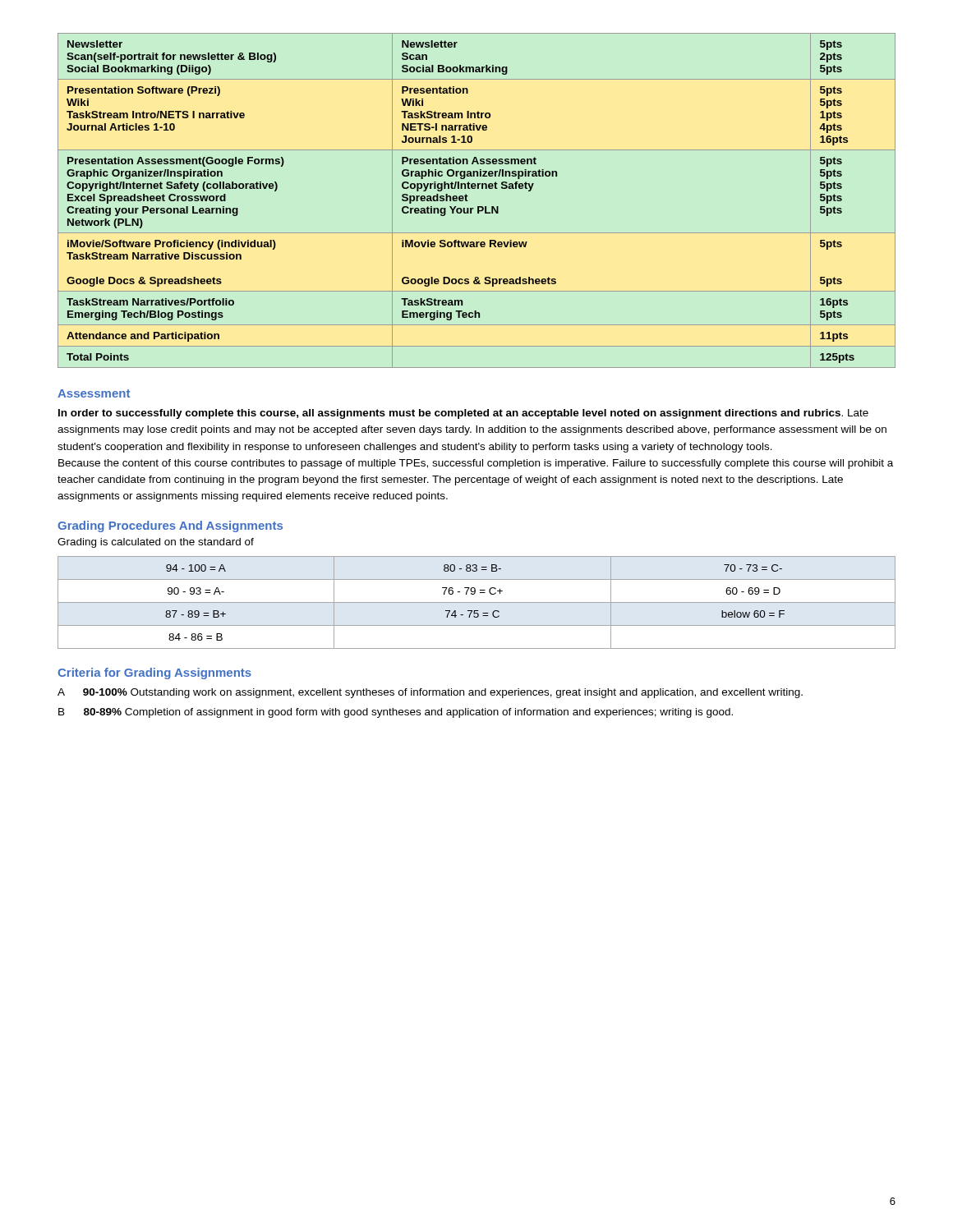Click on the text block containing "In order to successfully"
Viewport: 953px width, 1232px height.
(475, 454)
